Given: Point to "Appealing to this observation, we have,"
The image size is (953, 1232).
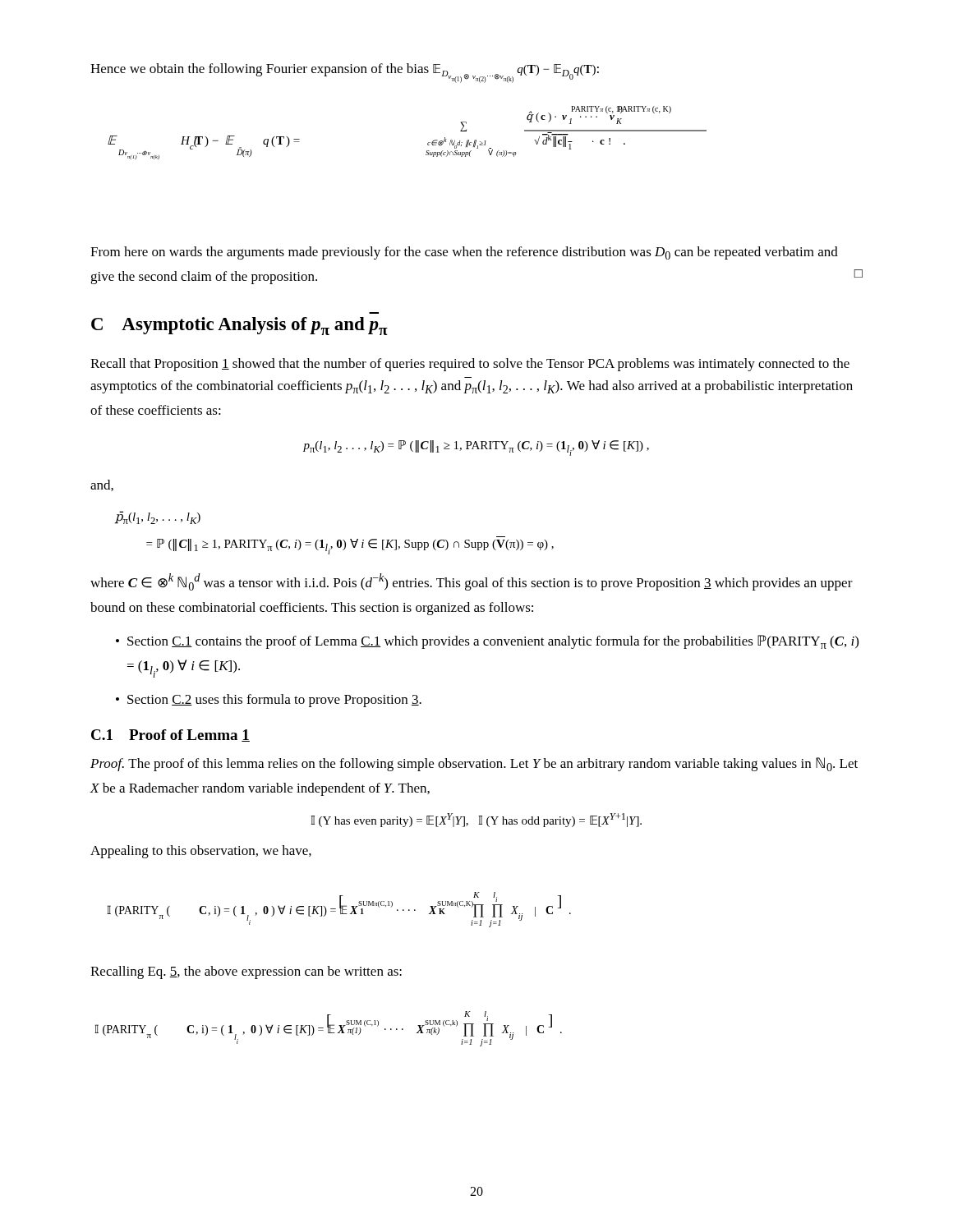Looking at the screenshot, I should coord(201,850).
